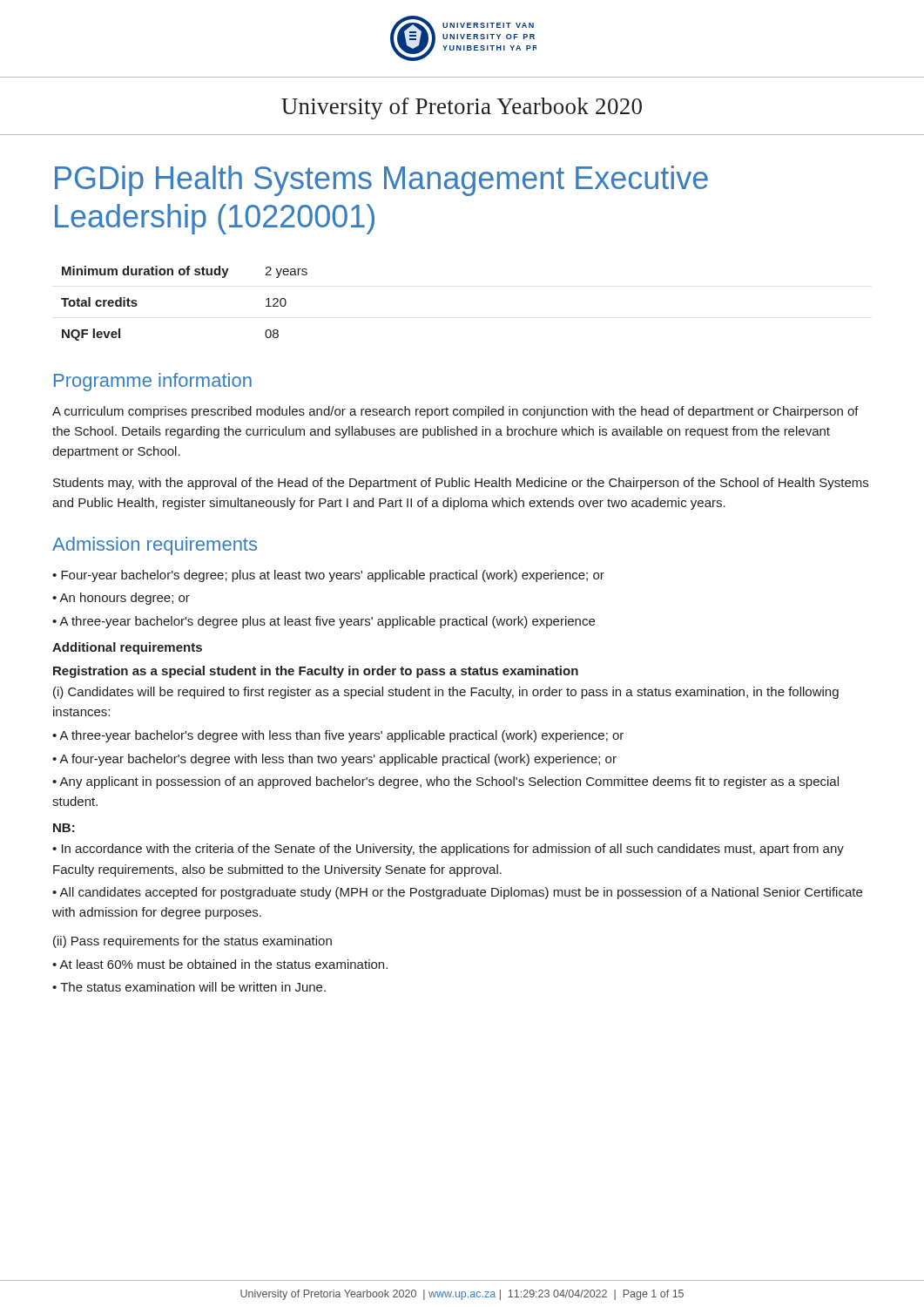This screenshot has height=1307, width=924.
Task: Select the list item that reads "• Four-year bachelor's"
Action: coord(328,575)
